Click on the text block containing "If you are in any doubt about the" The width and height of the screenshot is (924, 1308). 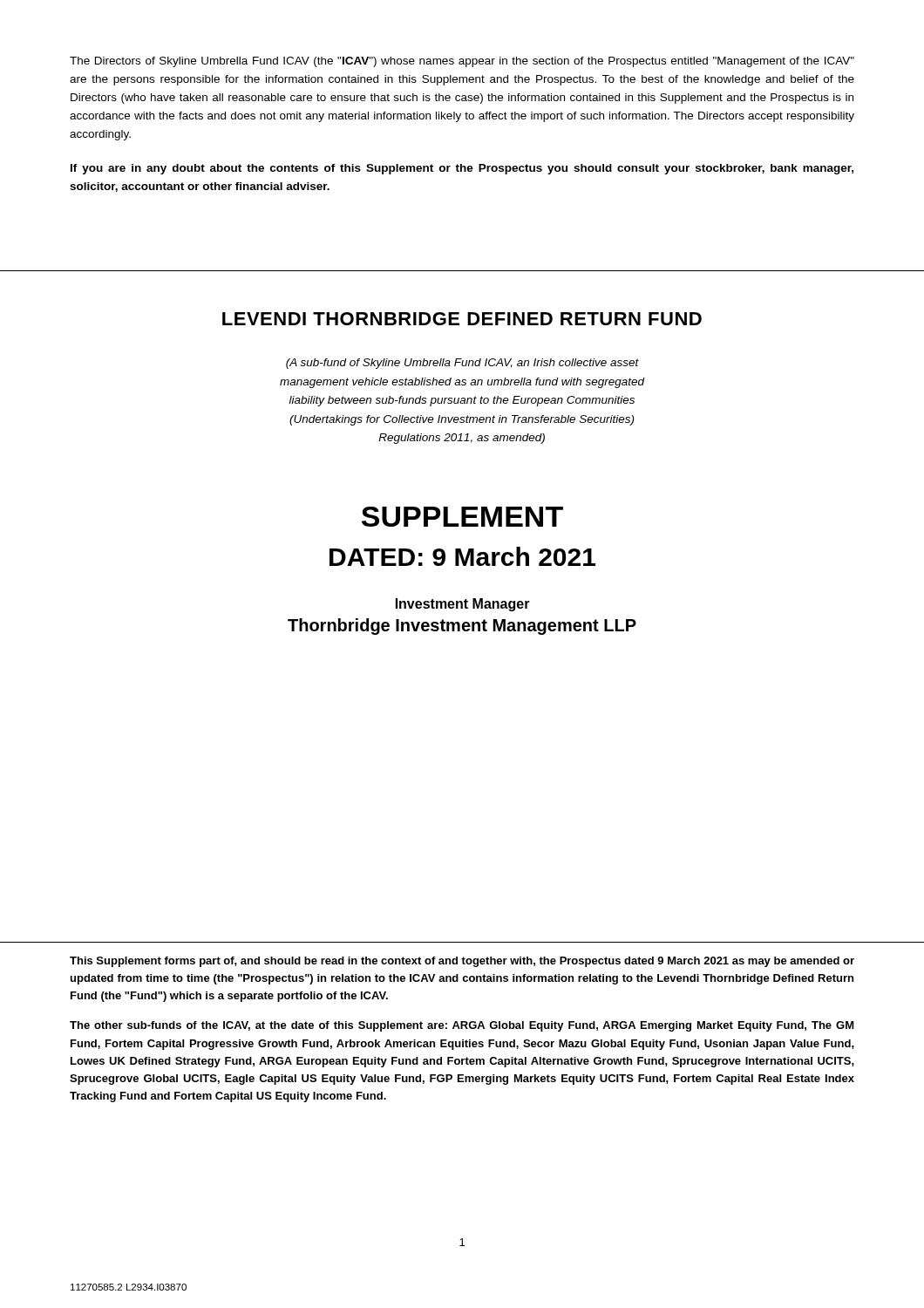click(462, 177)
